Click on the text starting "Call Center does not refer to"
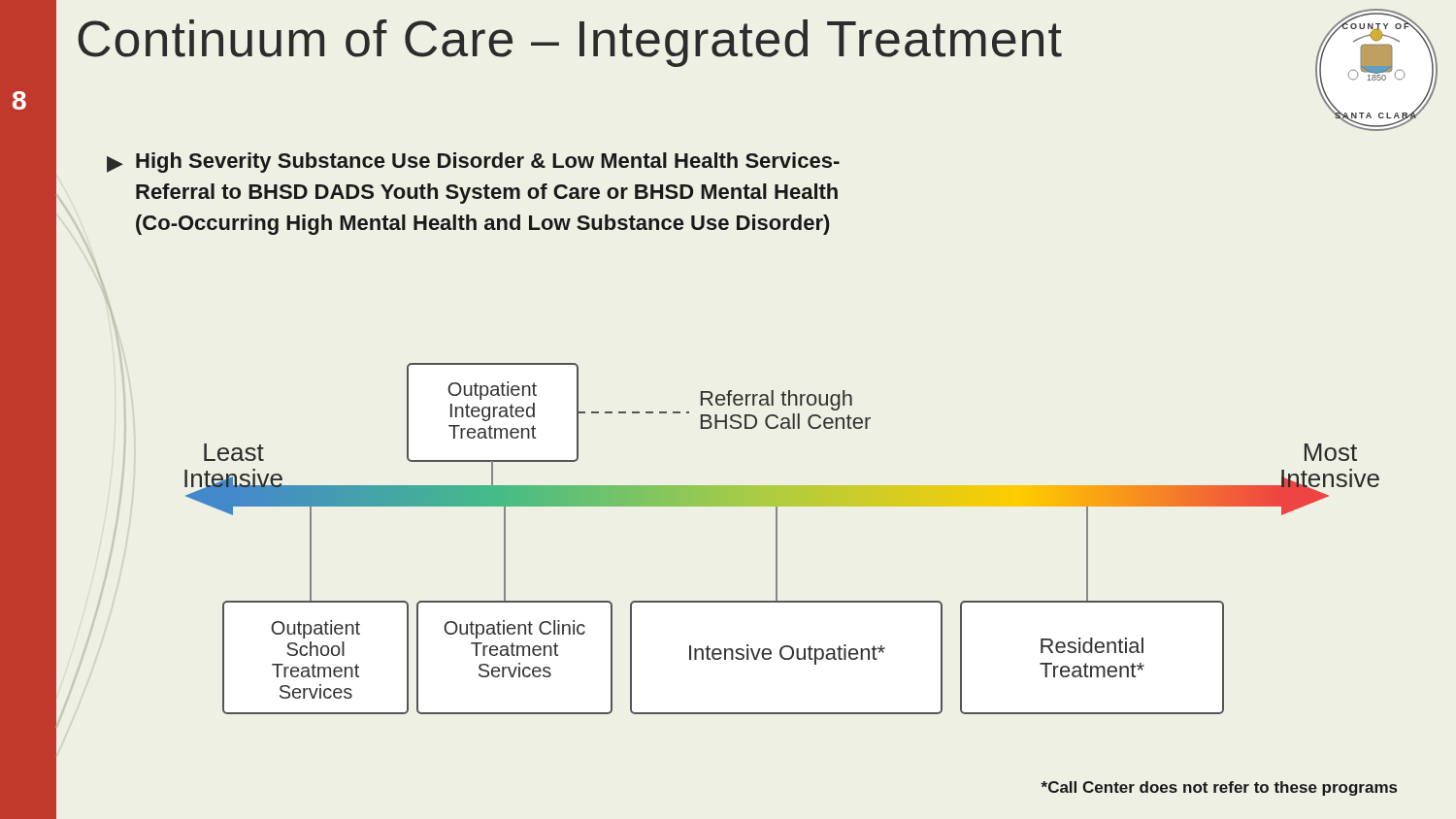This screenshot has height=819, width=1456. pos(1219,787)
